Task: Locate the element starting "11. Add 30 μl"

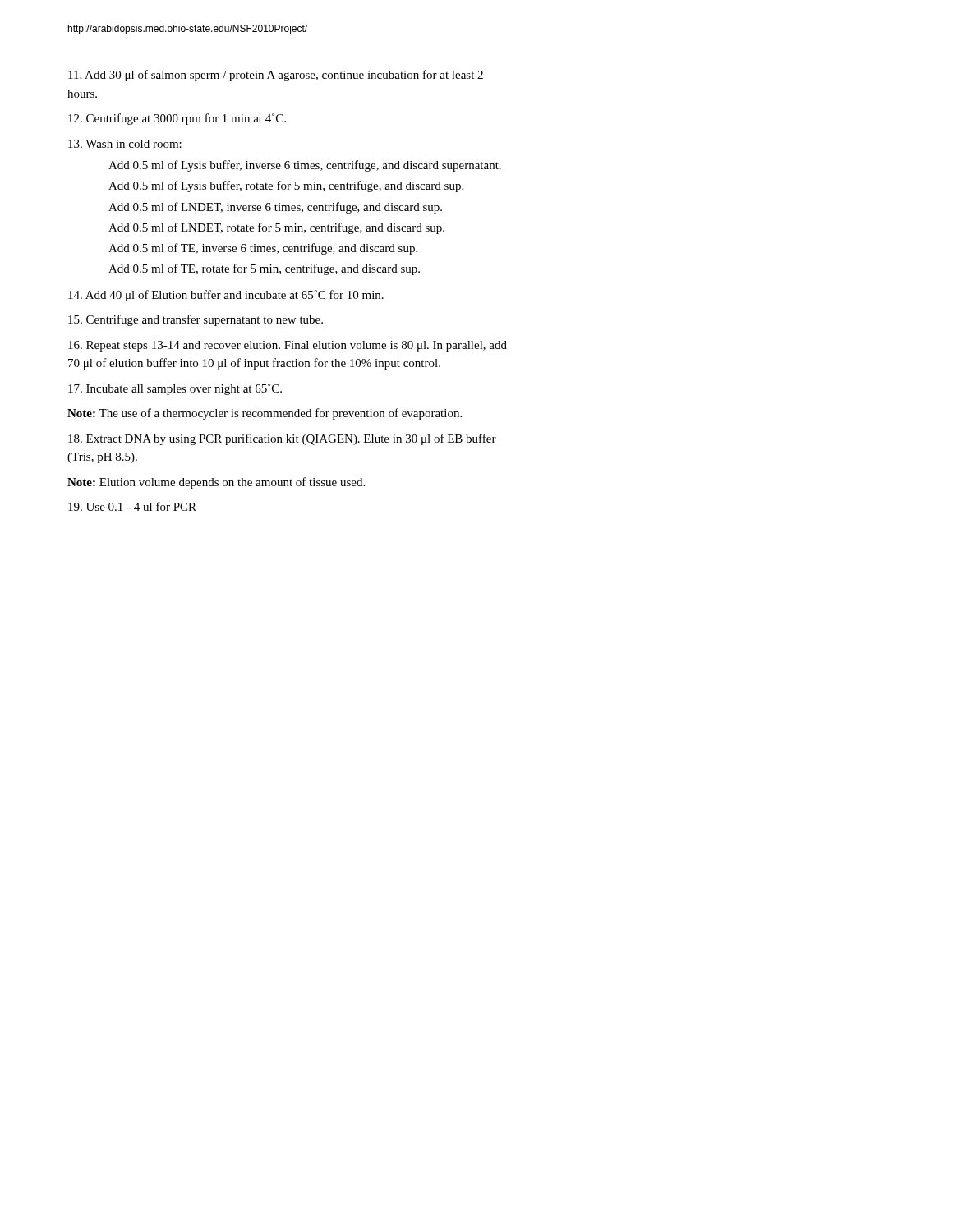Action: (x=275, y=84)
